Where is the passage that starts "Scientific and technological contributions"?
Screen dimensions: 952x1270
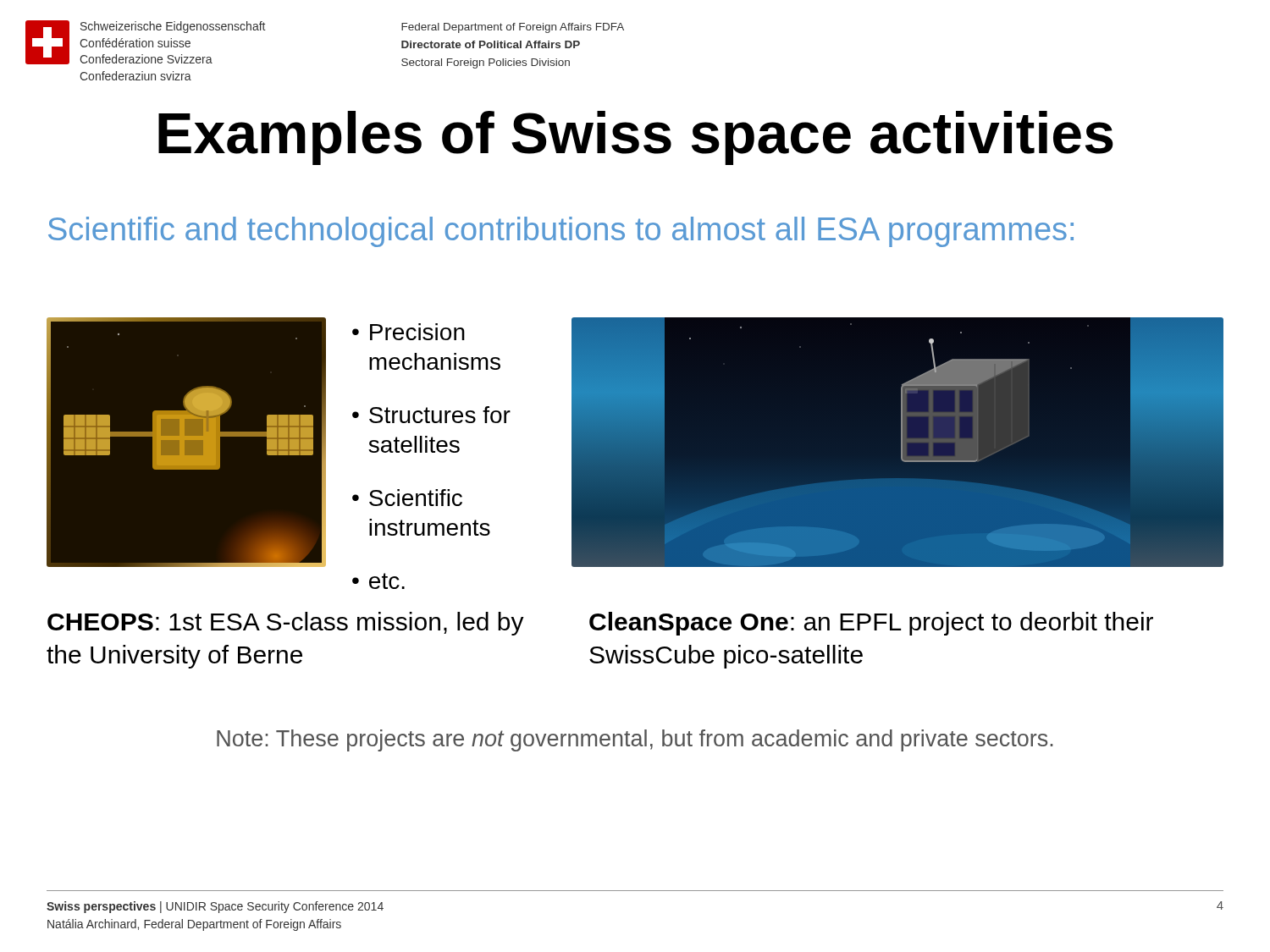click(562, 229)
